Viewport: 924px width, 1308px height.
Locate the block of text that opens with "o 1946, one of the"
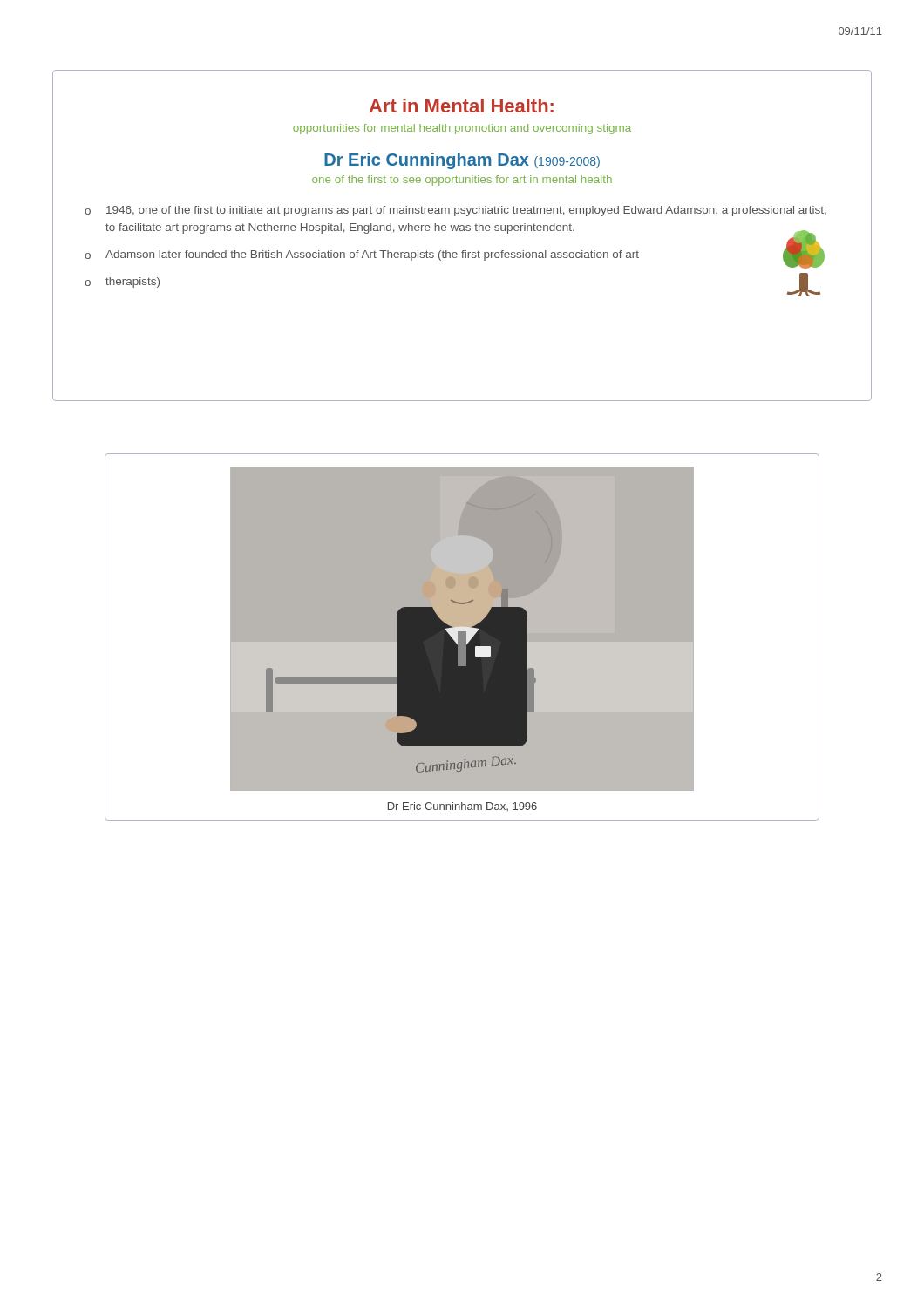[x=462, y=219]
